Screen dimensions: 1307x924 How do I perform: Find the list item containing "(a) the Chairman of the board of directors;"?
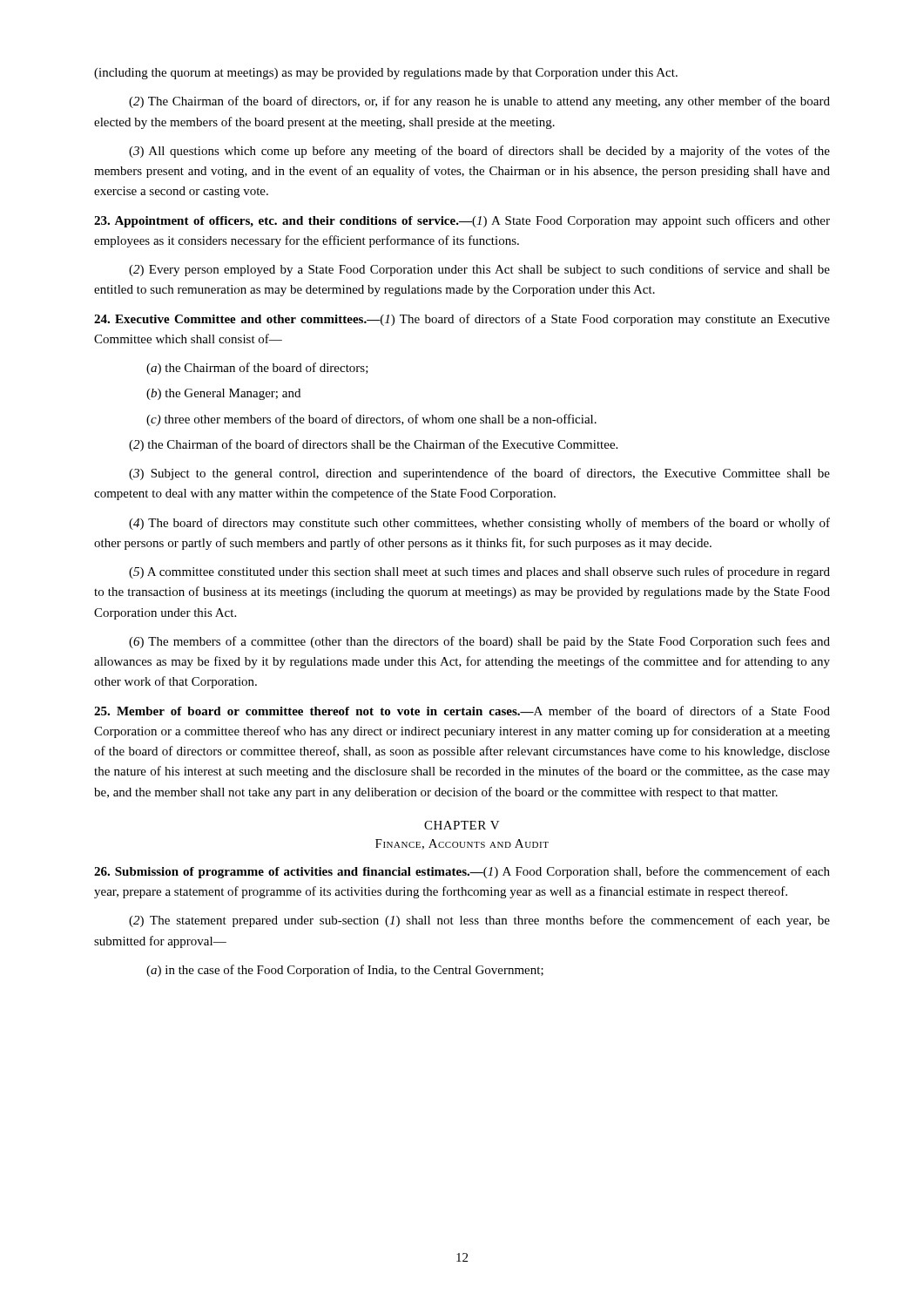coord(257,368)
